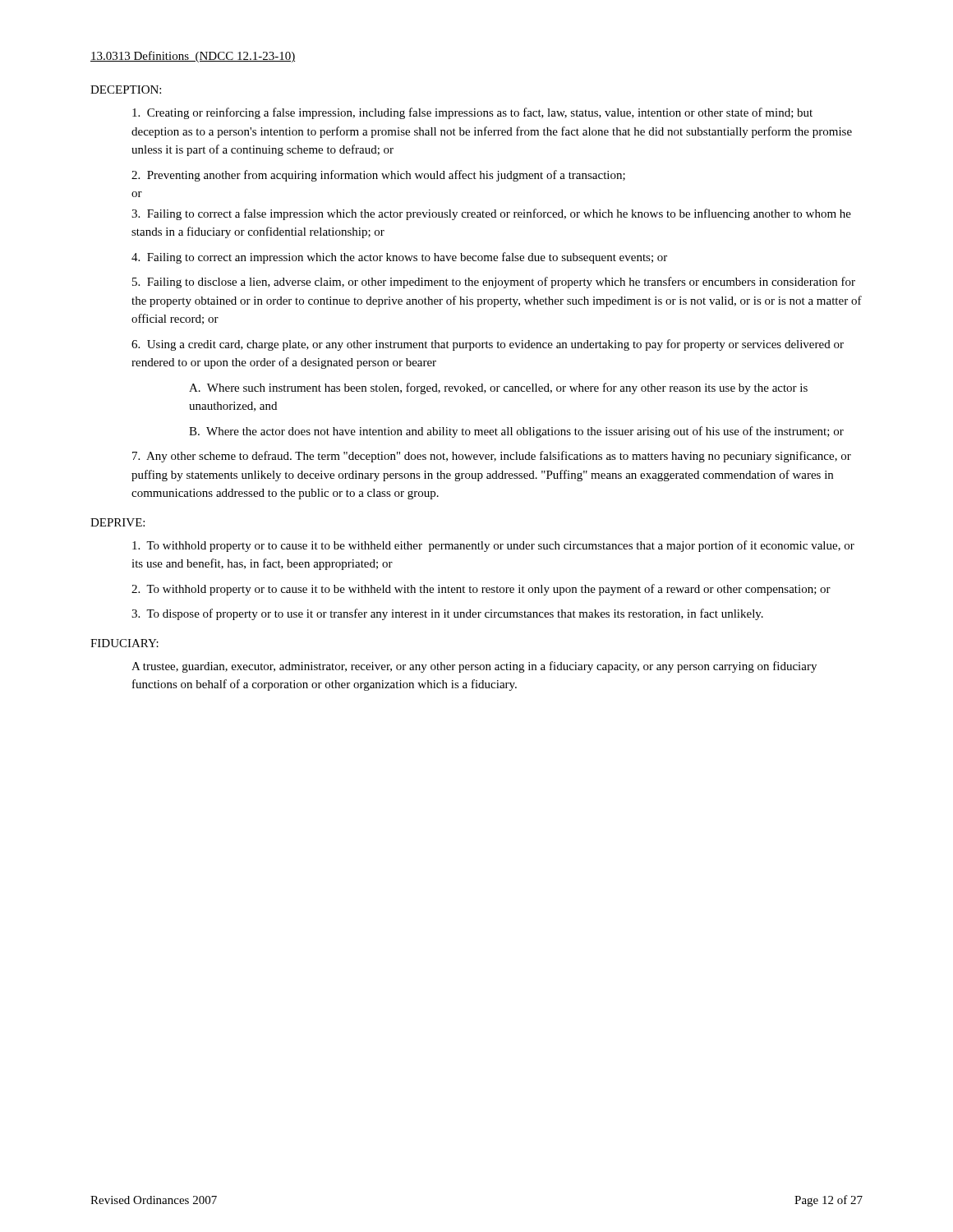953x1232 pixels.
Task: Find the element starting "3. Failing to correct a false"
Action: click(x=491, y=222)
